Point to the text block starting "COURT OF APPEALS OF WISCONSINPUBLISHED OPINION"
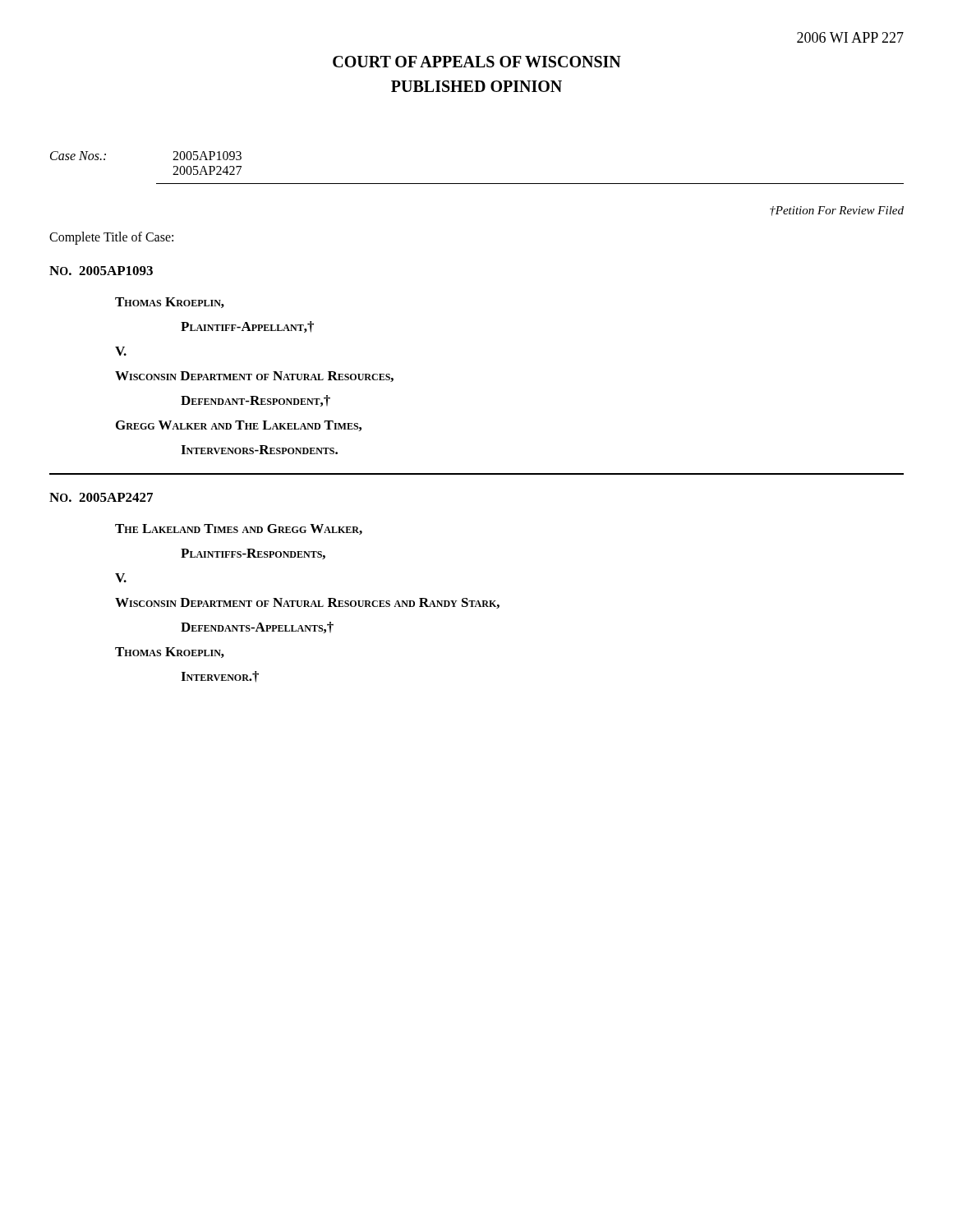 pyautogui.click(x=476, y=74)
